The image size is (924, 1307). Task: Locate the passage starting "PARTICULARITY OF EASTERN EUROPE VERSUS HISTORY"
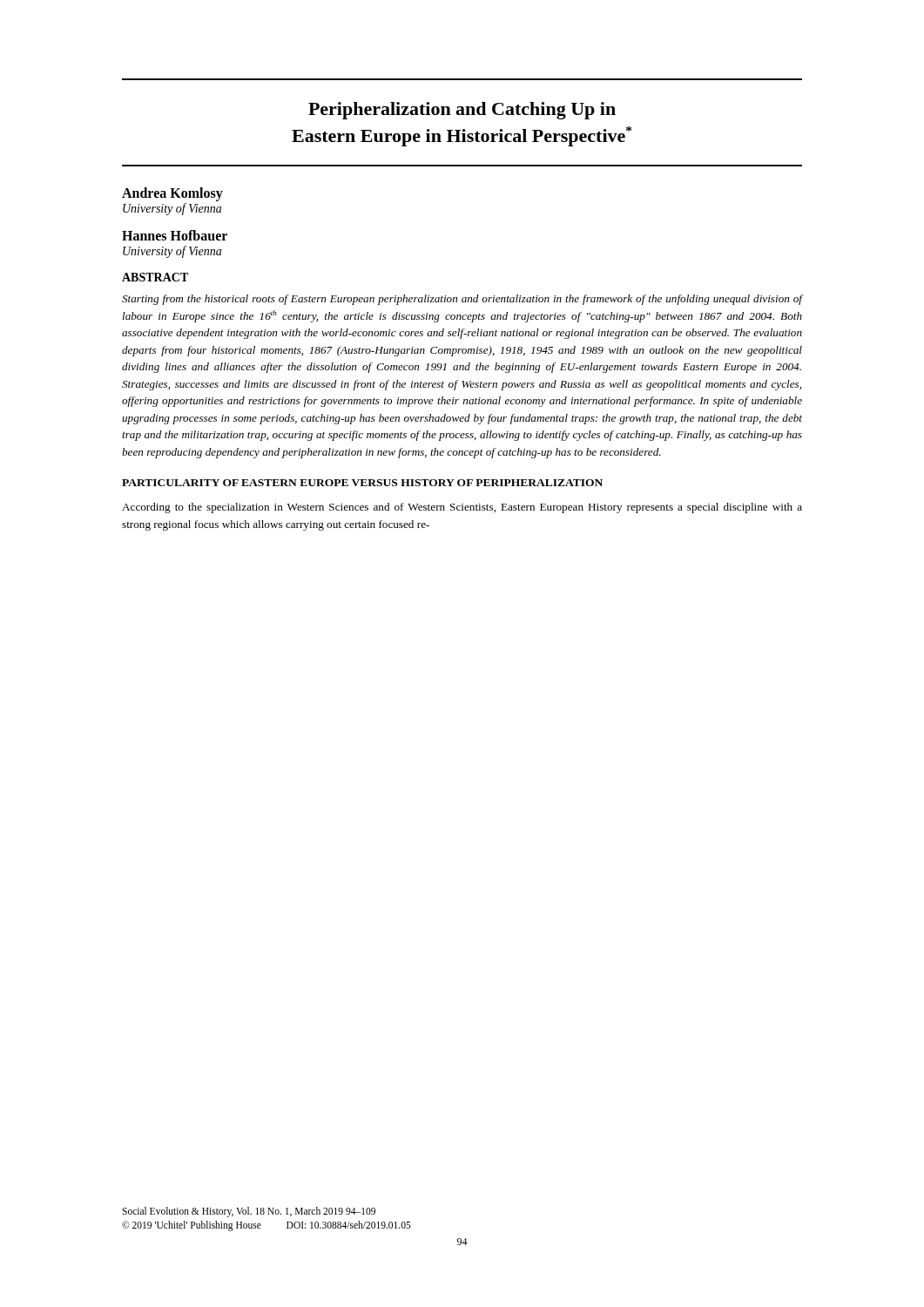click(462, 483)
